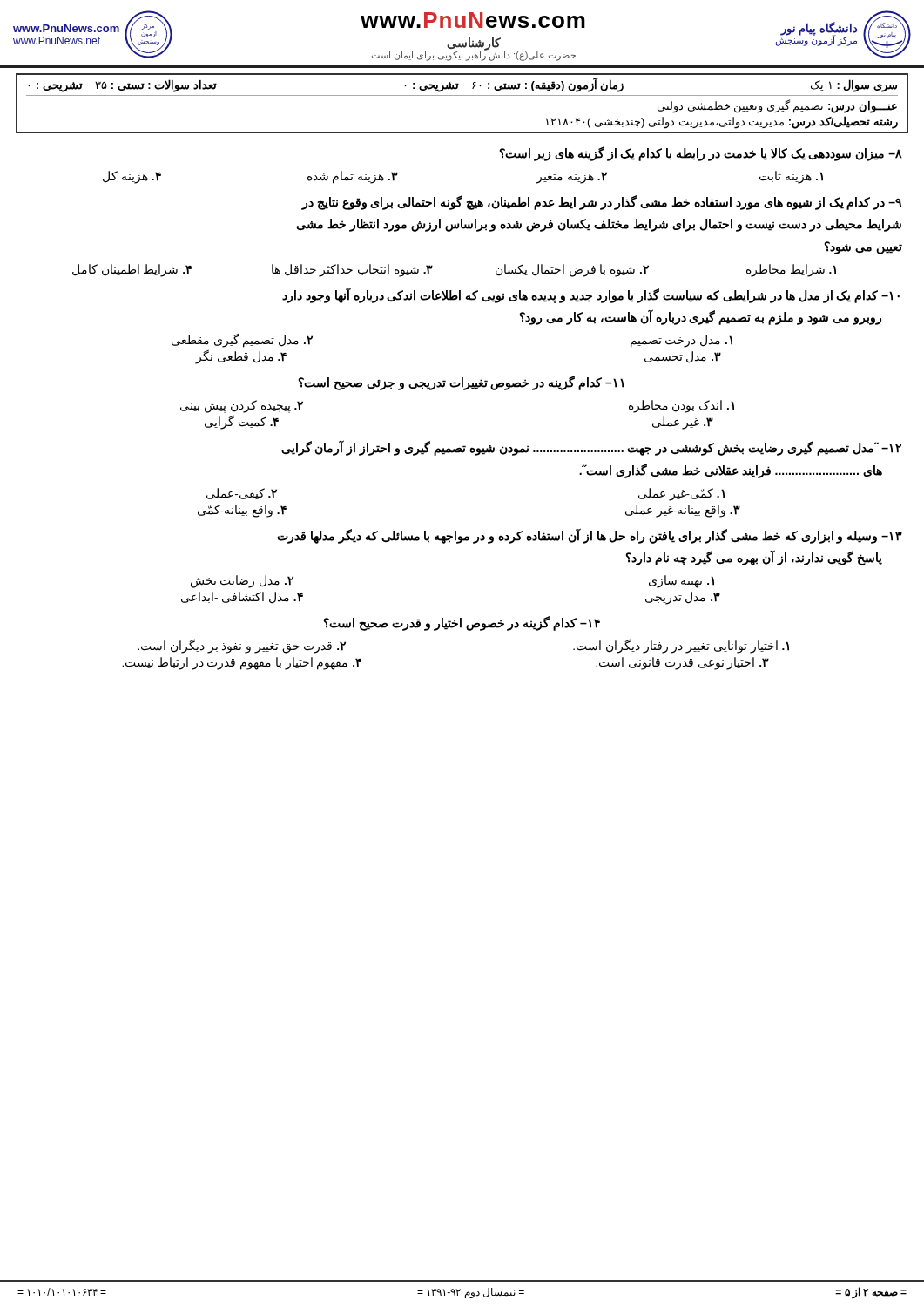
Task: Locate the text "۱. شرایط مخاطره"
Action: [x=792, y=270]
